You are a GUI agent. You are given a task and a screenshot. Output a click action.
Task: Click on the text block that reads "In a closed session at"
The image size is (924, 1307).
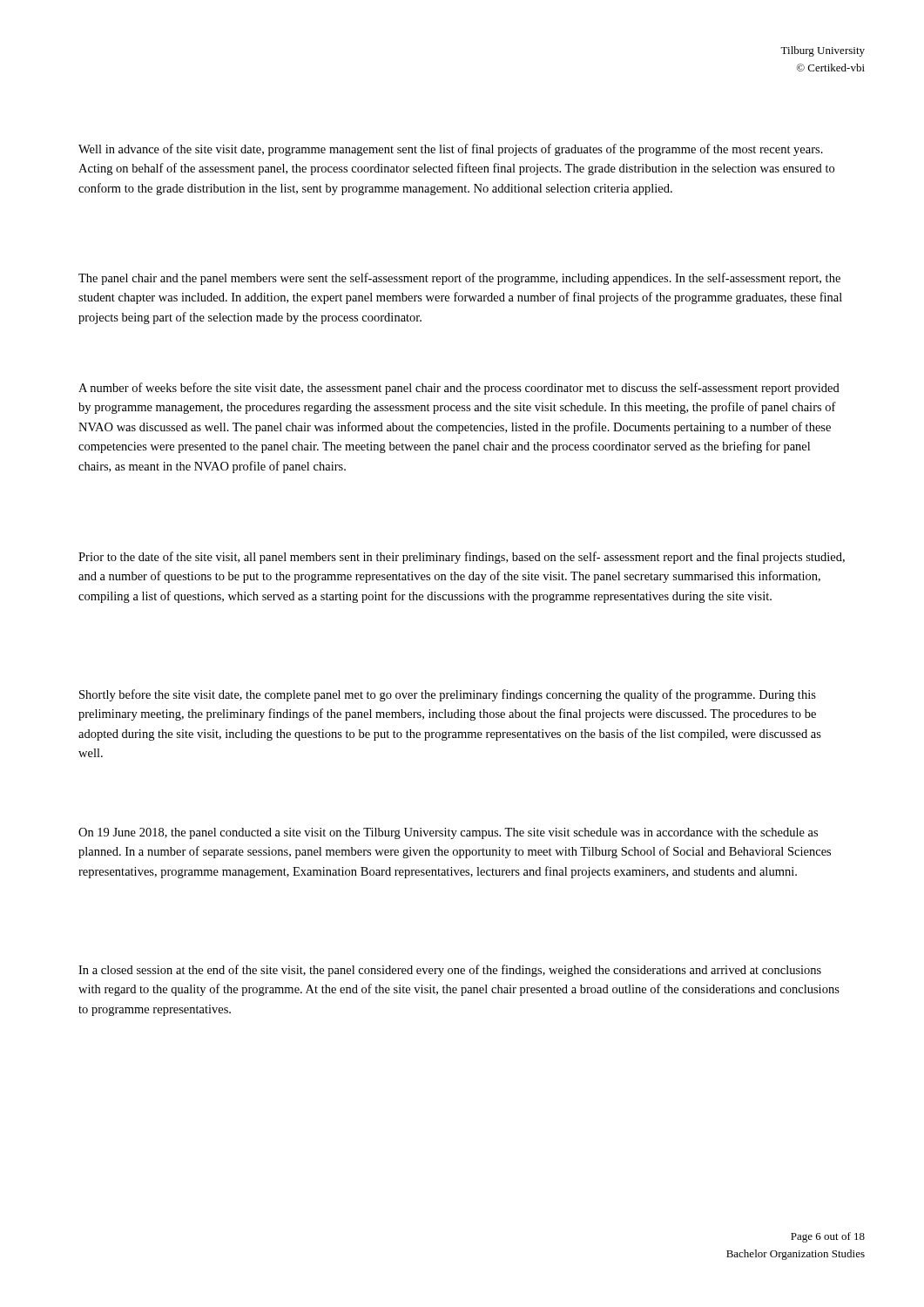click(459, 989)
